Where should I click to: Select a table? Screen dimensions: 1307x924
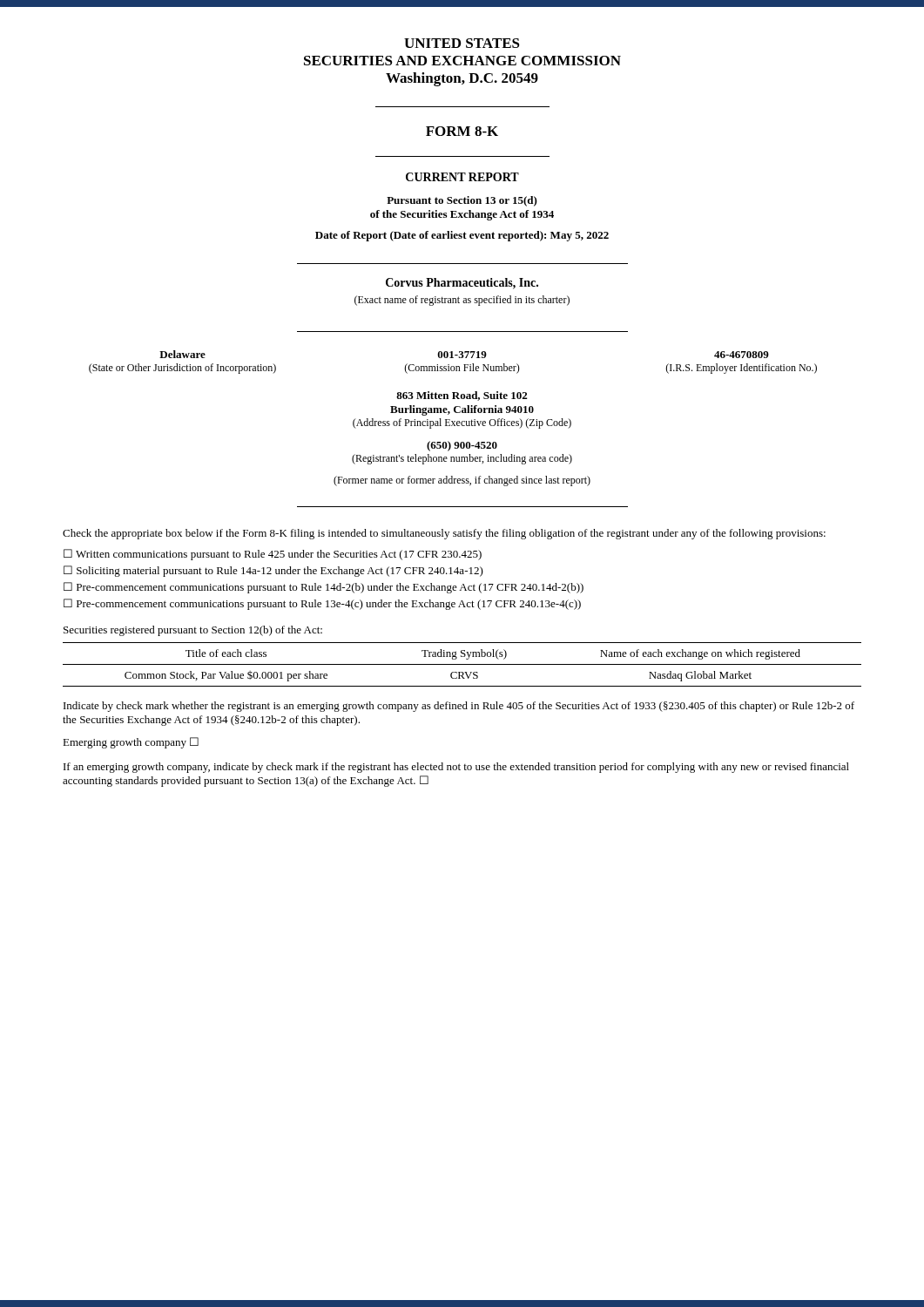(x=462, y=664)
